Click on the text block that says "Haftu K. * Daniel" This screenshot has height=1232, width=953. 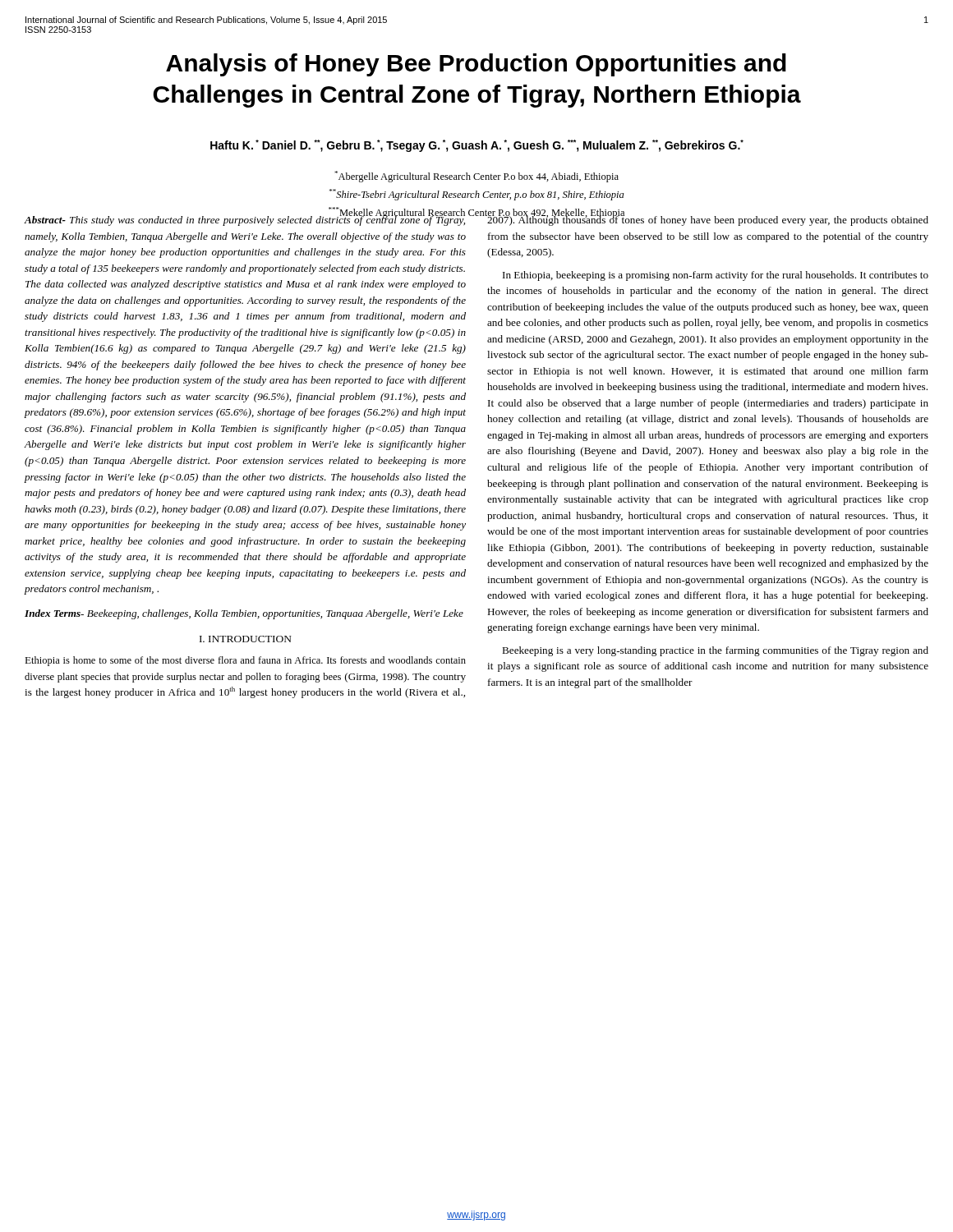click(476, 145)
